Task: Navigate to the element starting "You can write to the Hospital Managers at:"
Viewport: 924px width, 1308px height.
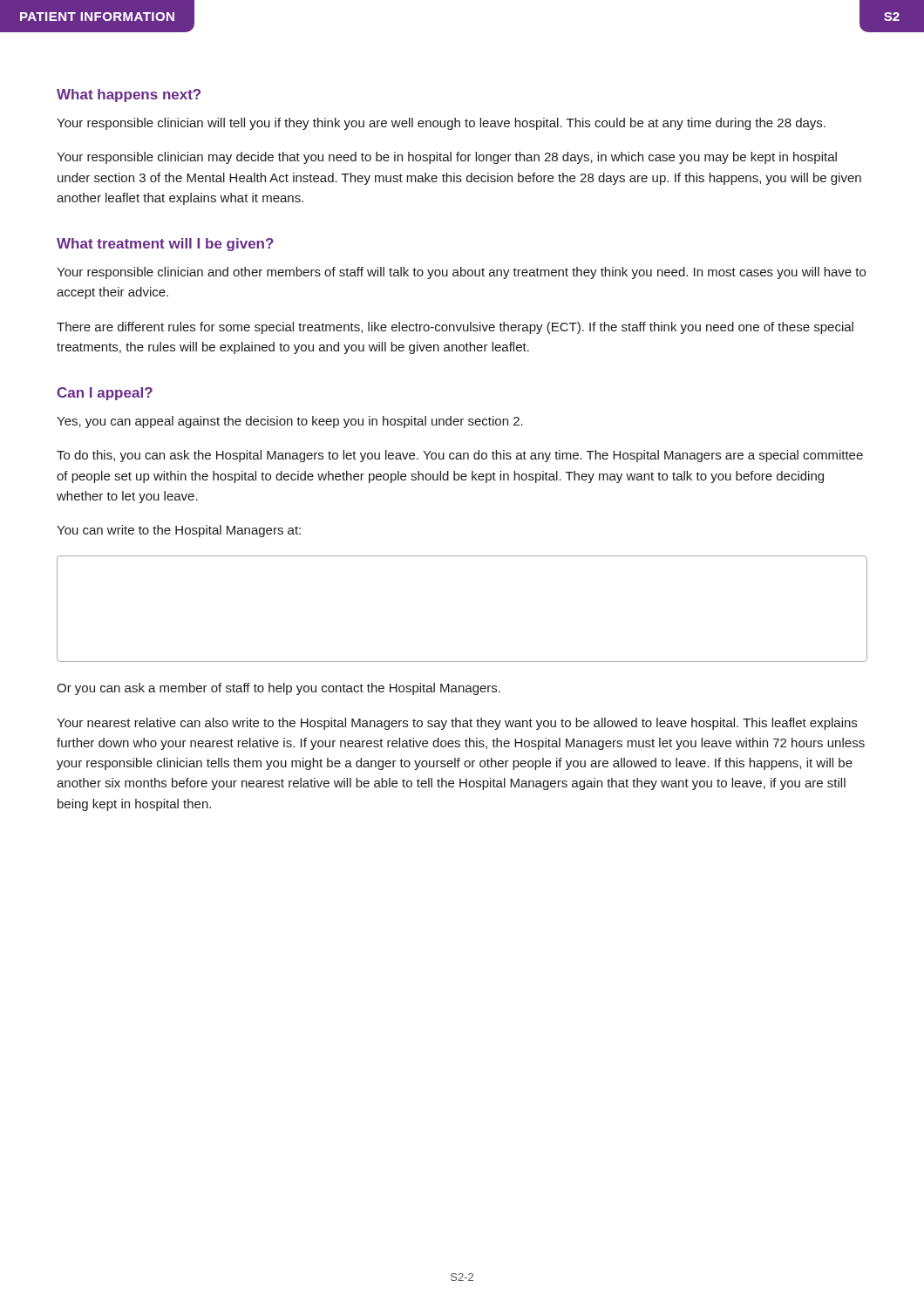Action: click(x=179, y=530)
